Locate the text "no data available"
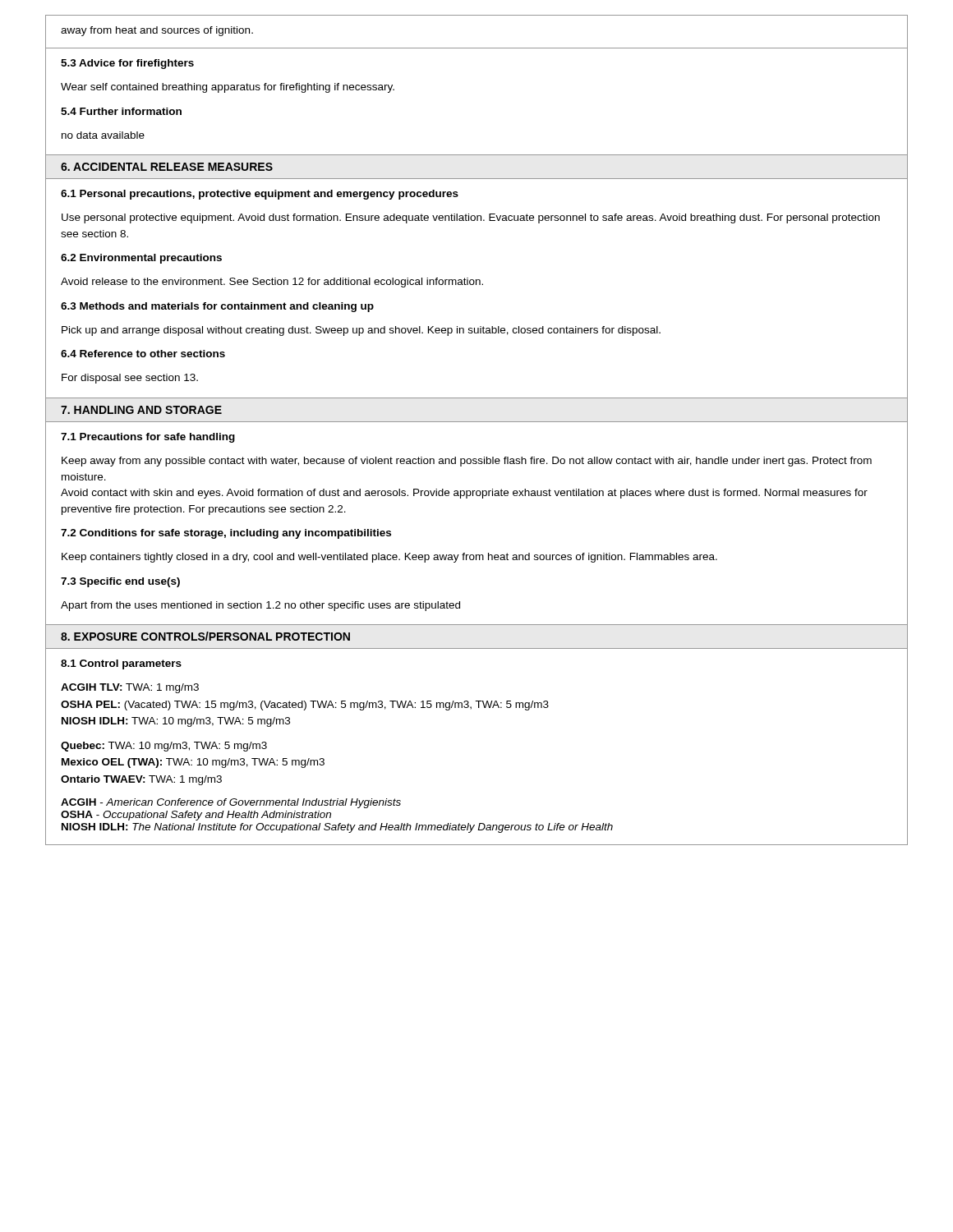This screenshot has height=1232, width=953. coord(103,135)
